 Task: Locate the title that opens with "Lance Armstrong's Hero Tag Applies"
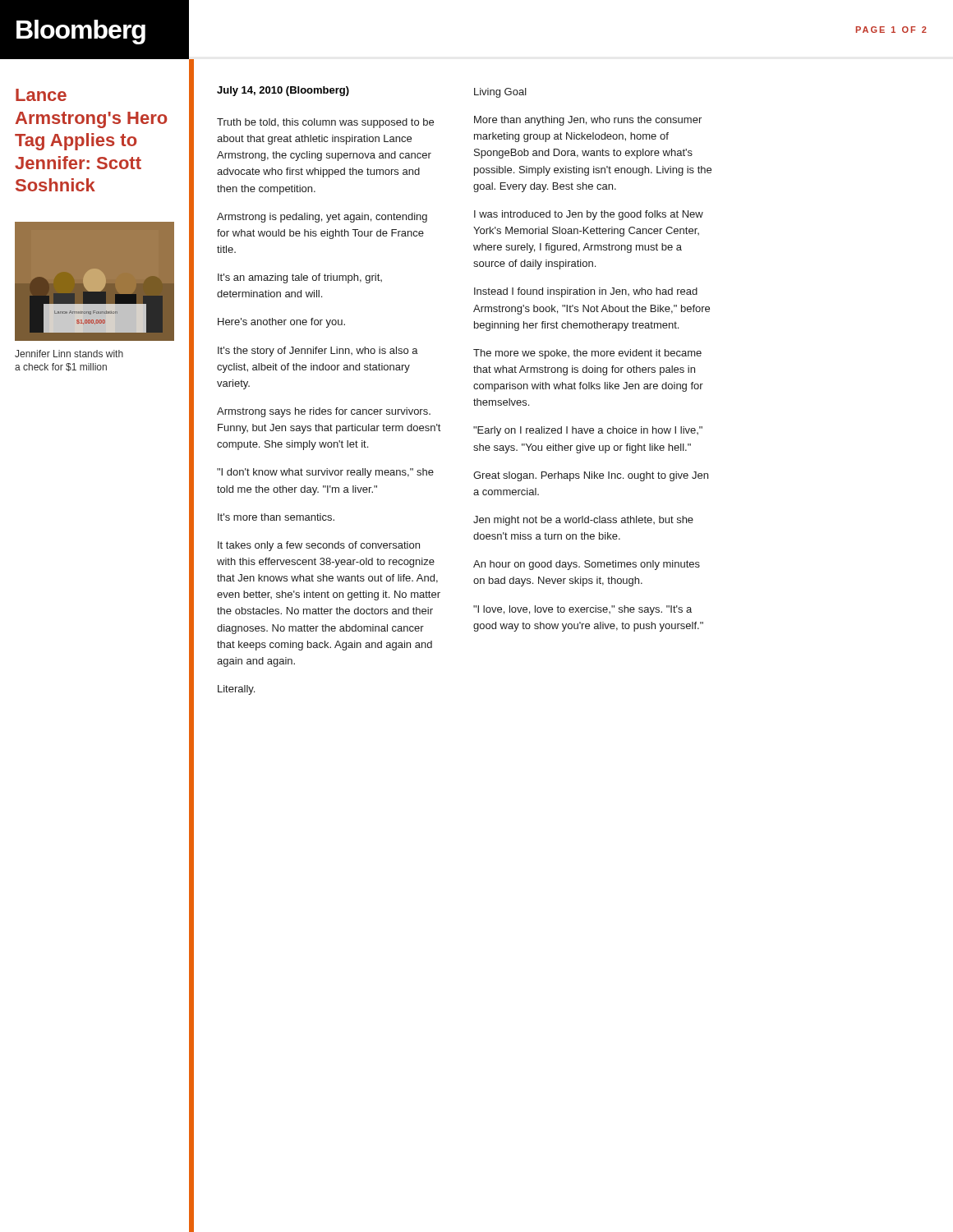coord(91,140)
